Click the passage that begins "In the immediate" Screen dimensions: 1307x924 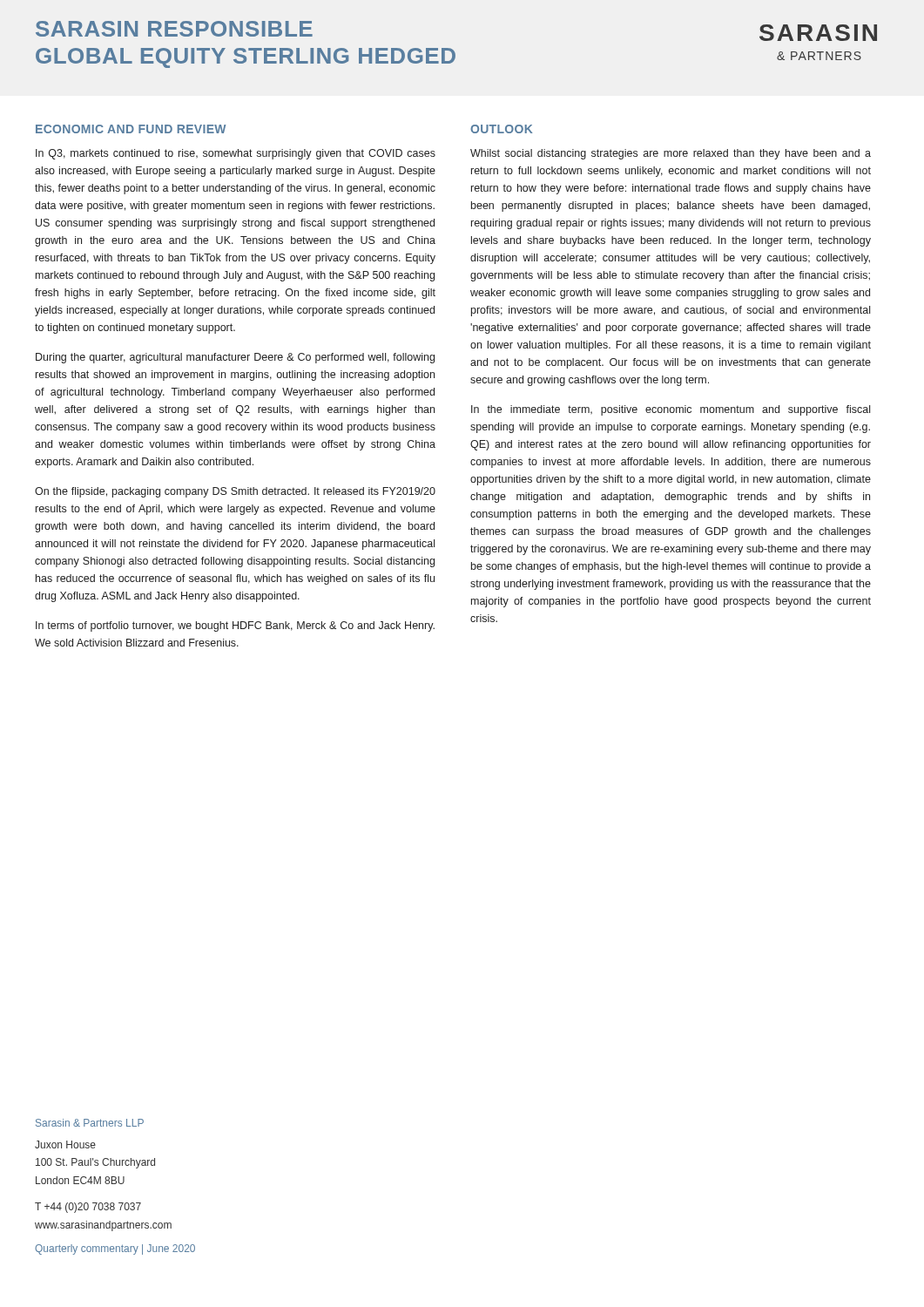coord(671,514)
